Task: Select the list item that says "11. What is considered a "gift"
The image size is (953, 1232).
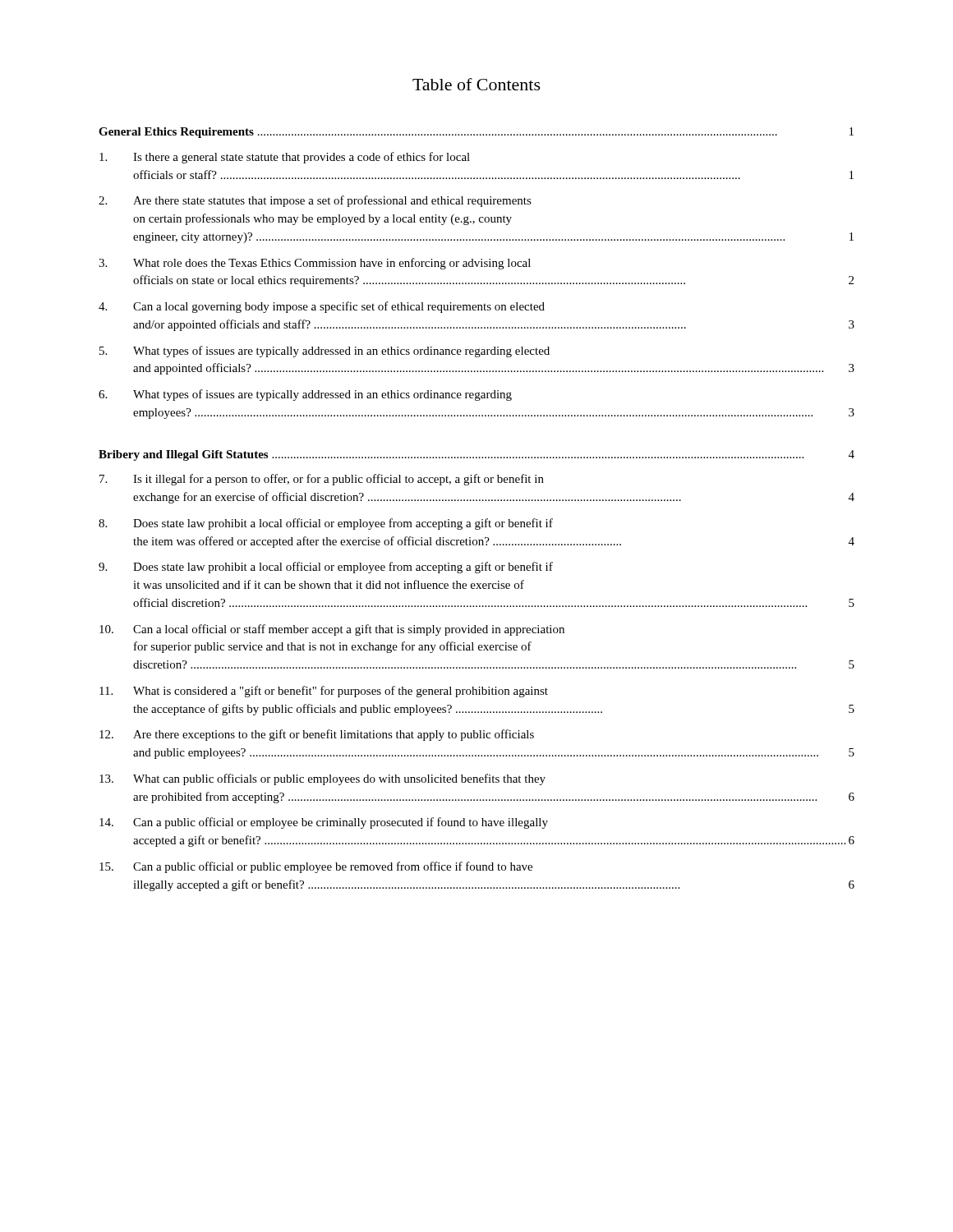Action: [x=476, y=700]
